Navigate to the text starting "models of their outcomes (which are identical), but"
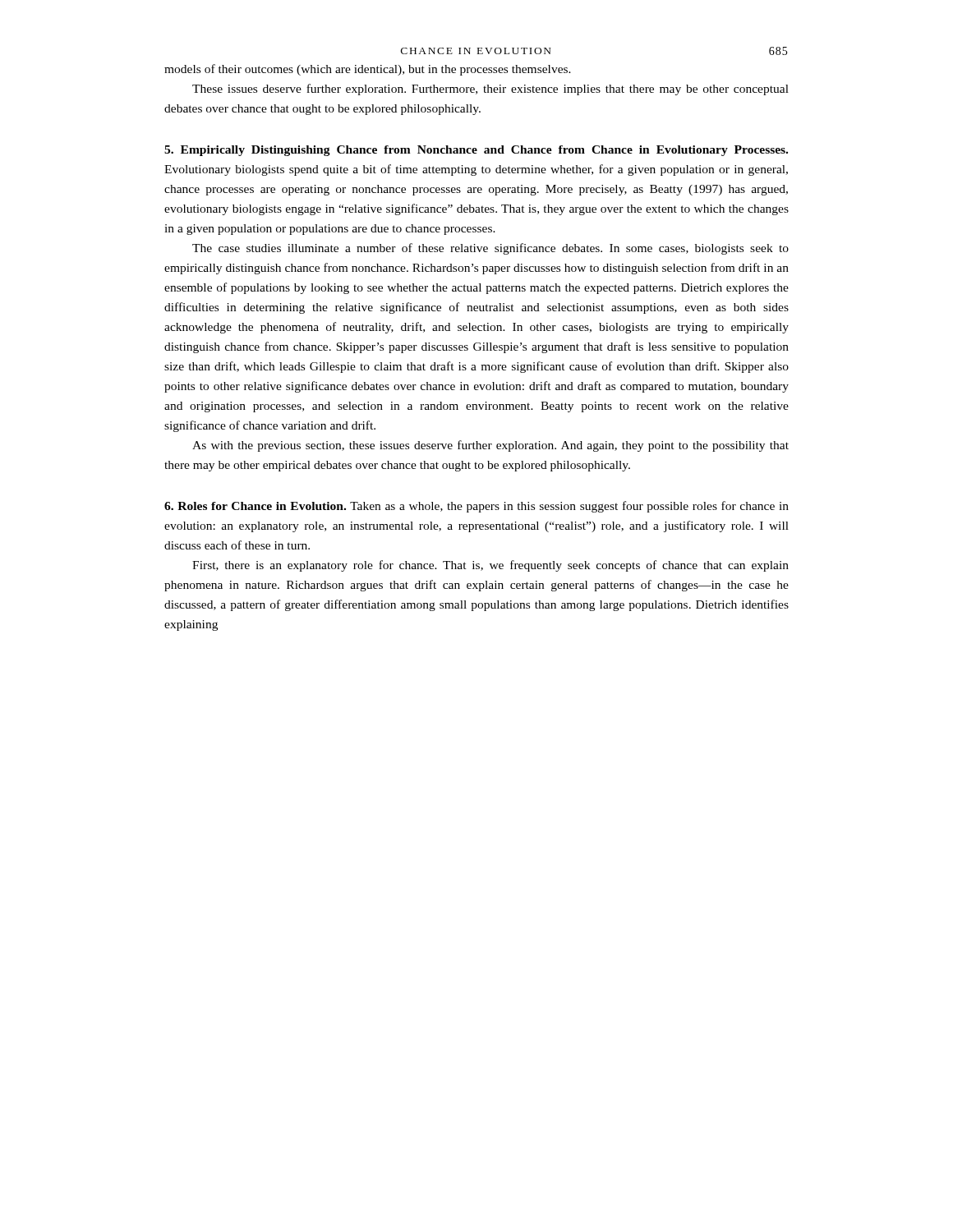This screenshot has width=953, height=1232. pos(476,89)
